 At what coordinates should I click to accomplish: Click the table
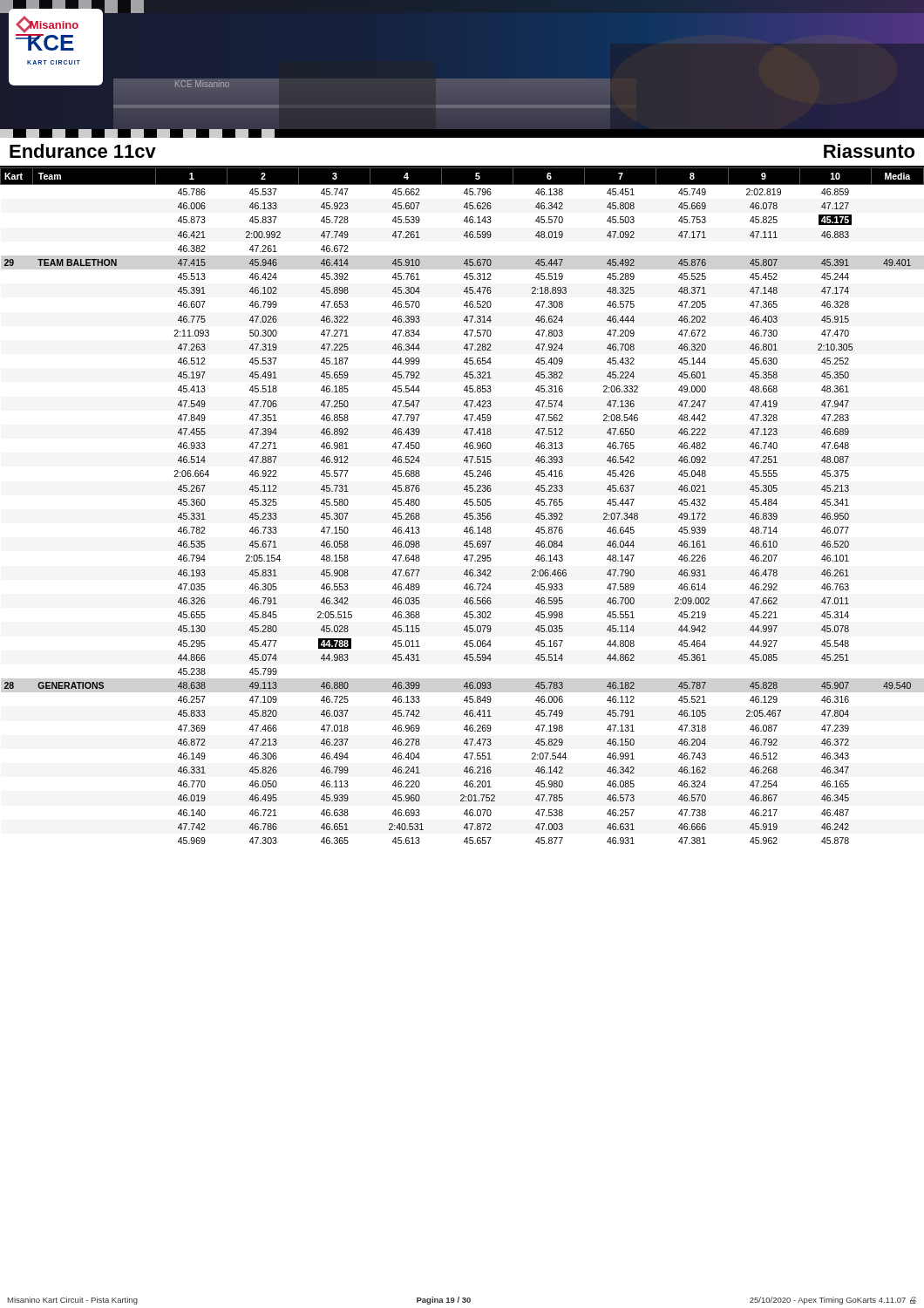pyautogui.click(x=462, y=508)
